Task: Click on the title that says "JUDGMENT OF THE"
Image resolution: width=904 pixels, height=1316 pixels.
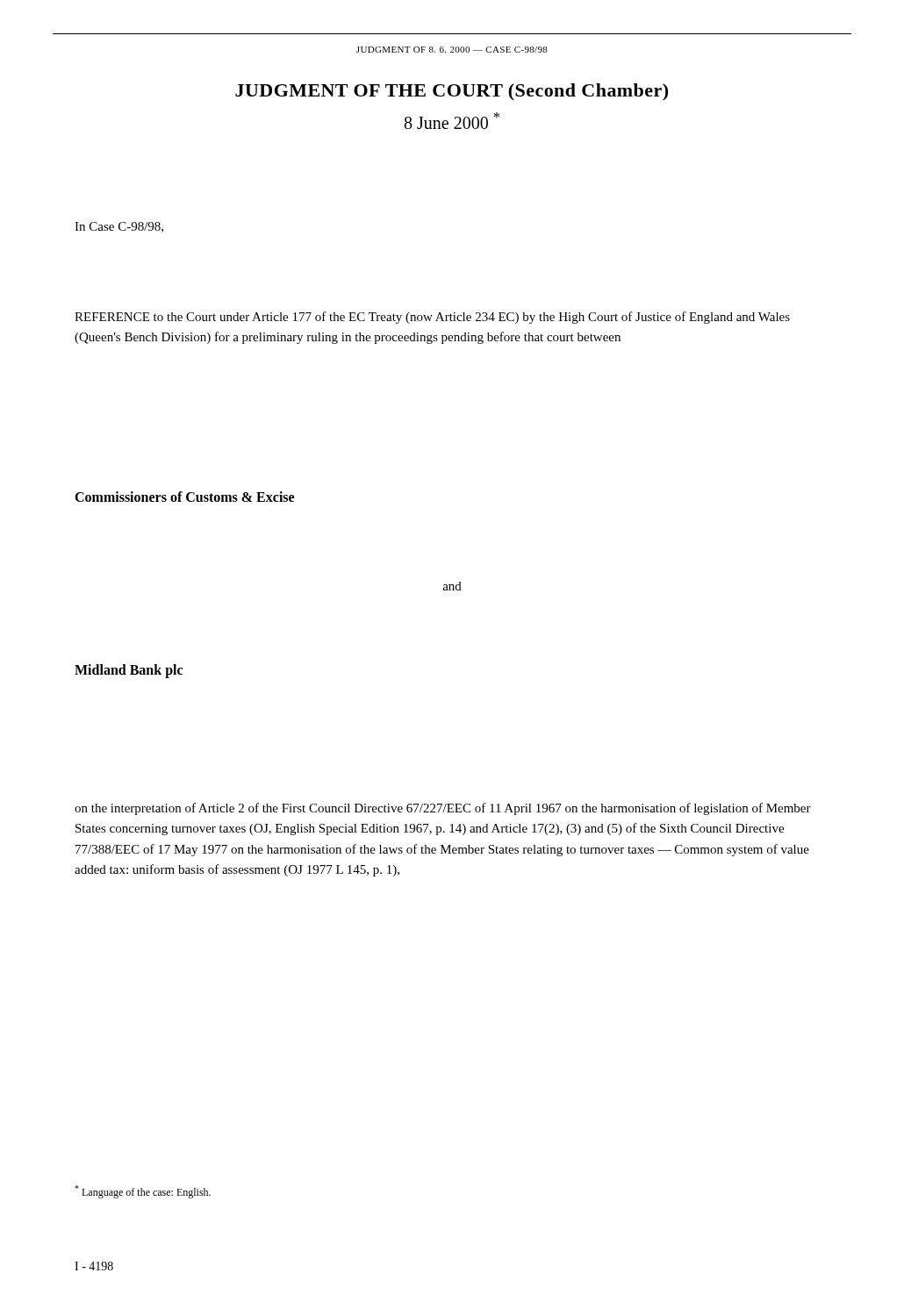Action: (x=452, y=106)
